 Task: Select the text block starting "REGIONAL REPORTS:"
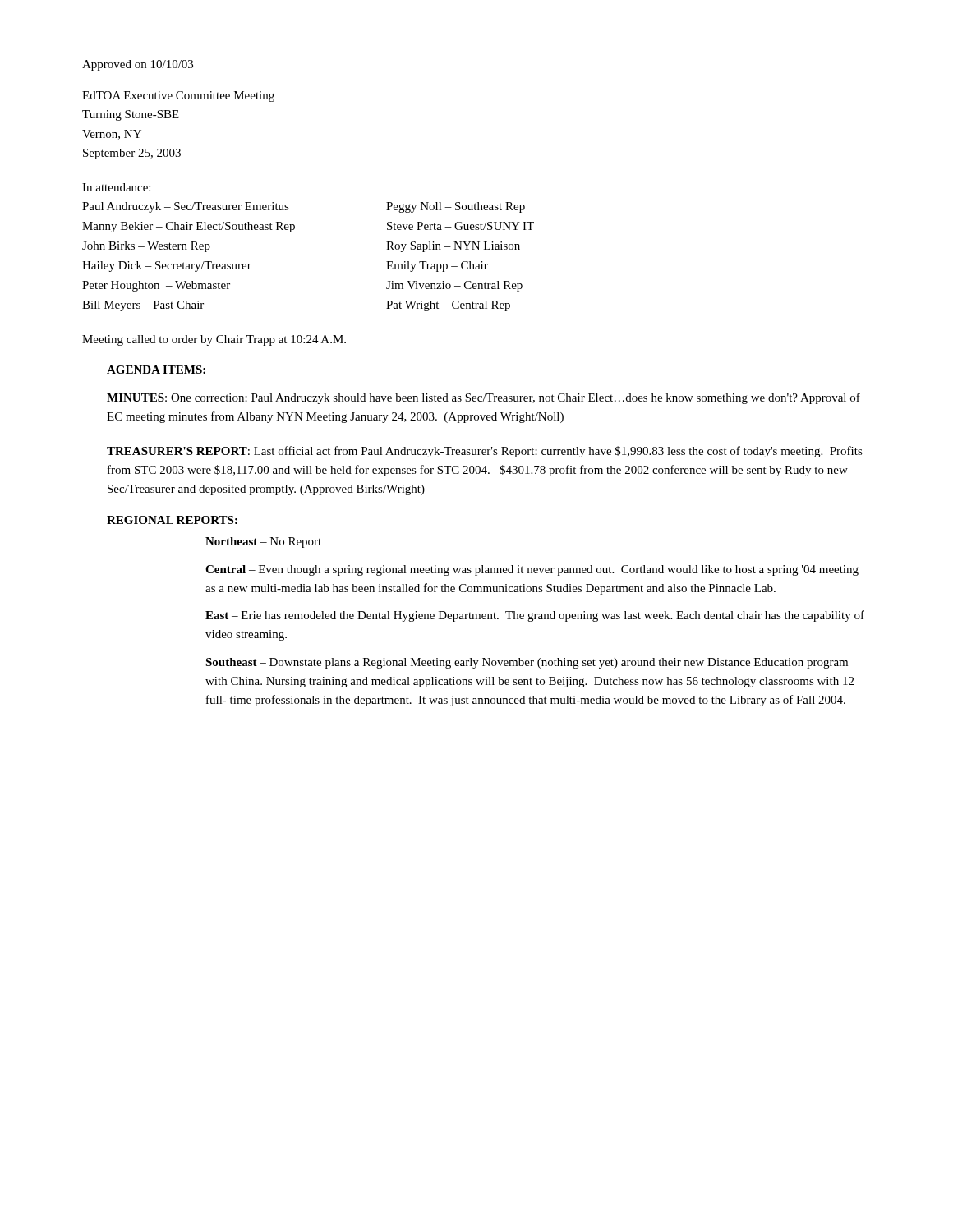click(x=172, y=520)
